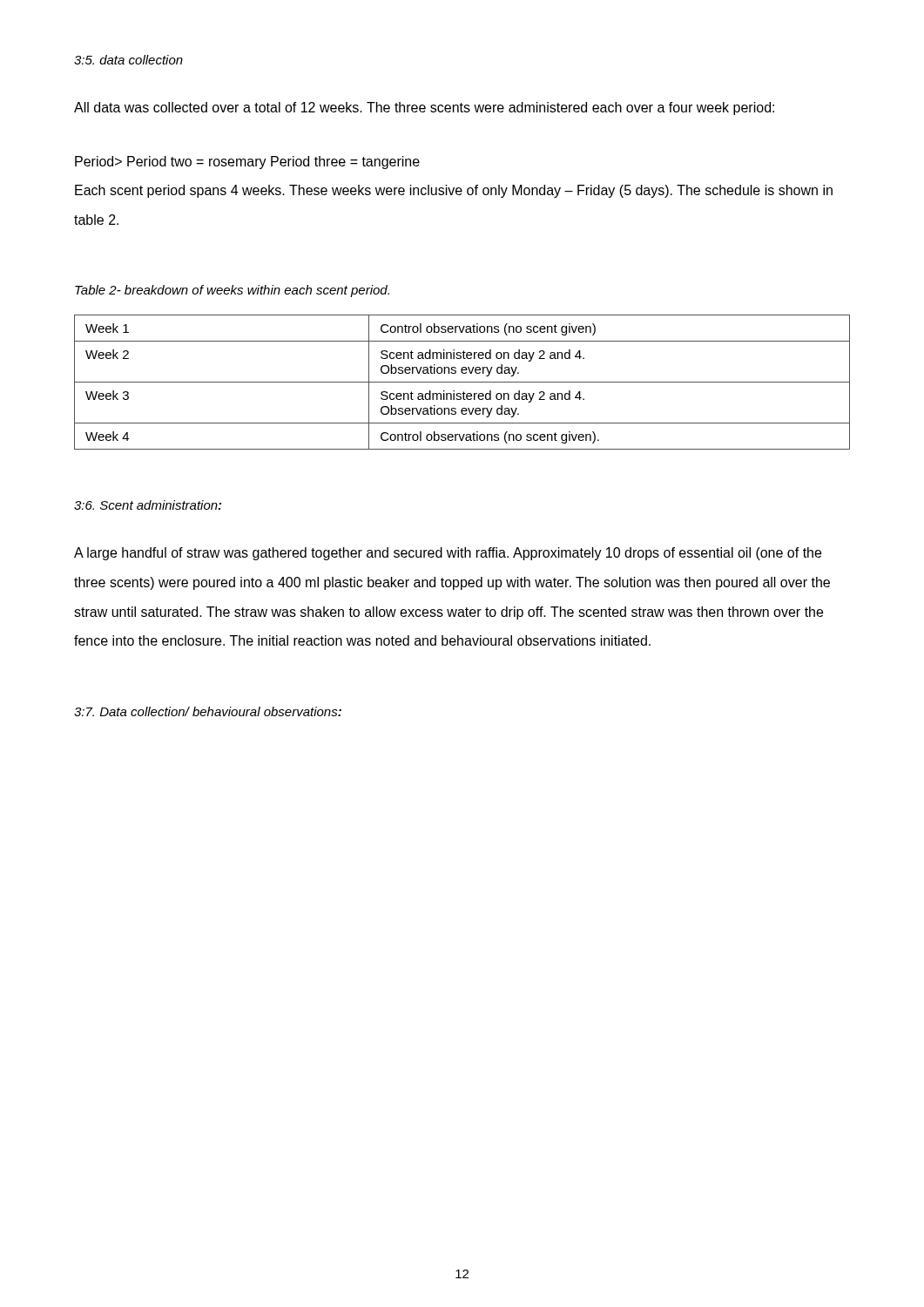Find the section header on this page that starts "3:7. Data collection/"
924x1307 pixels.
[x=208, y=711]
